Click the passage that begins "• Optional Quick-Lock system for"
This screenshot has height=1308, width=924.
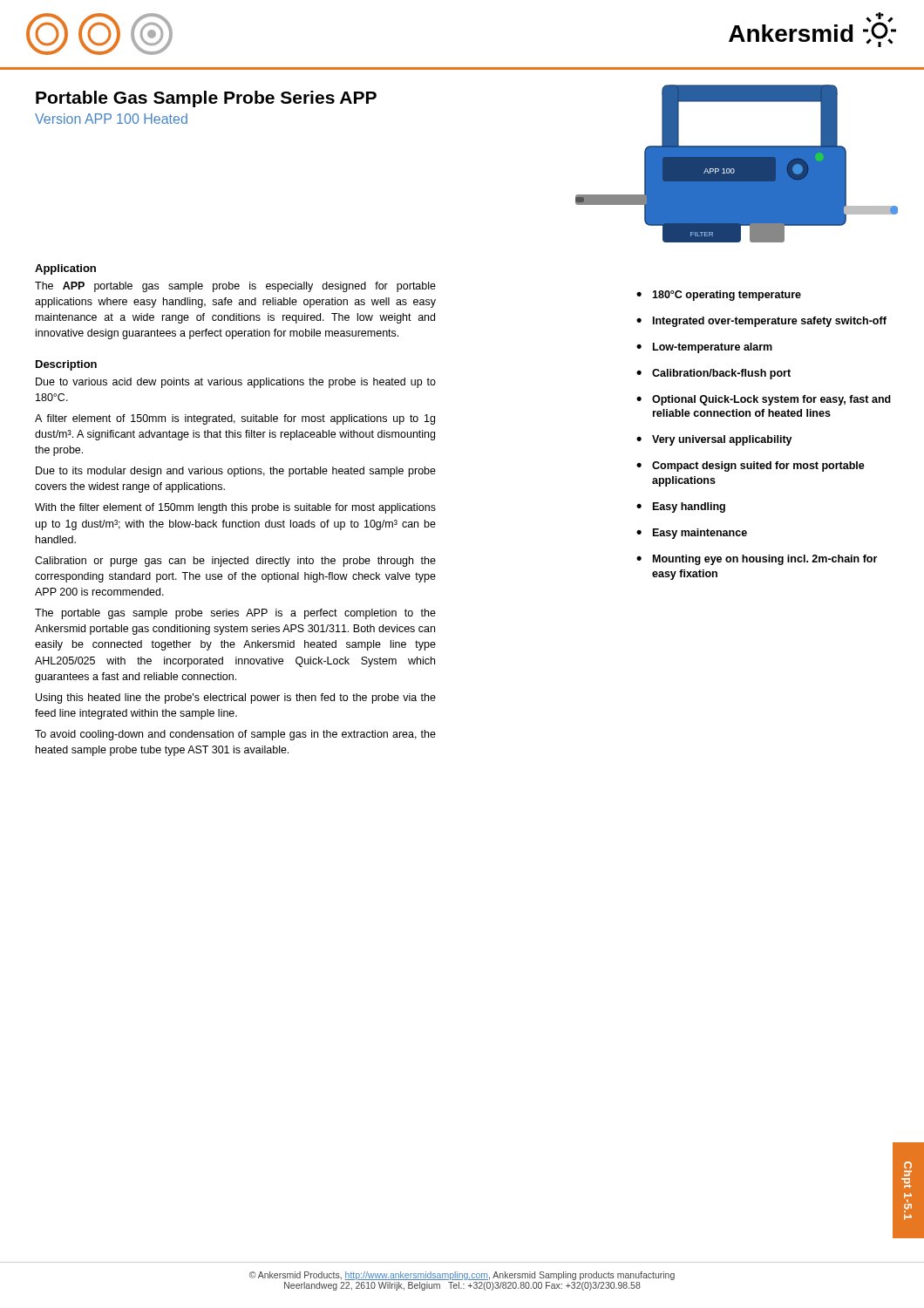point(767,407)
